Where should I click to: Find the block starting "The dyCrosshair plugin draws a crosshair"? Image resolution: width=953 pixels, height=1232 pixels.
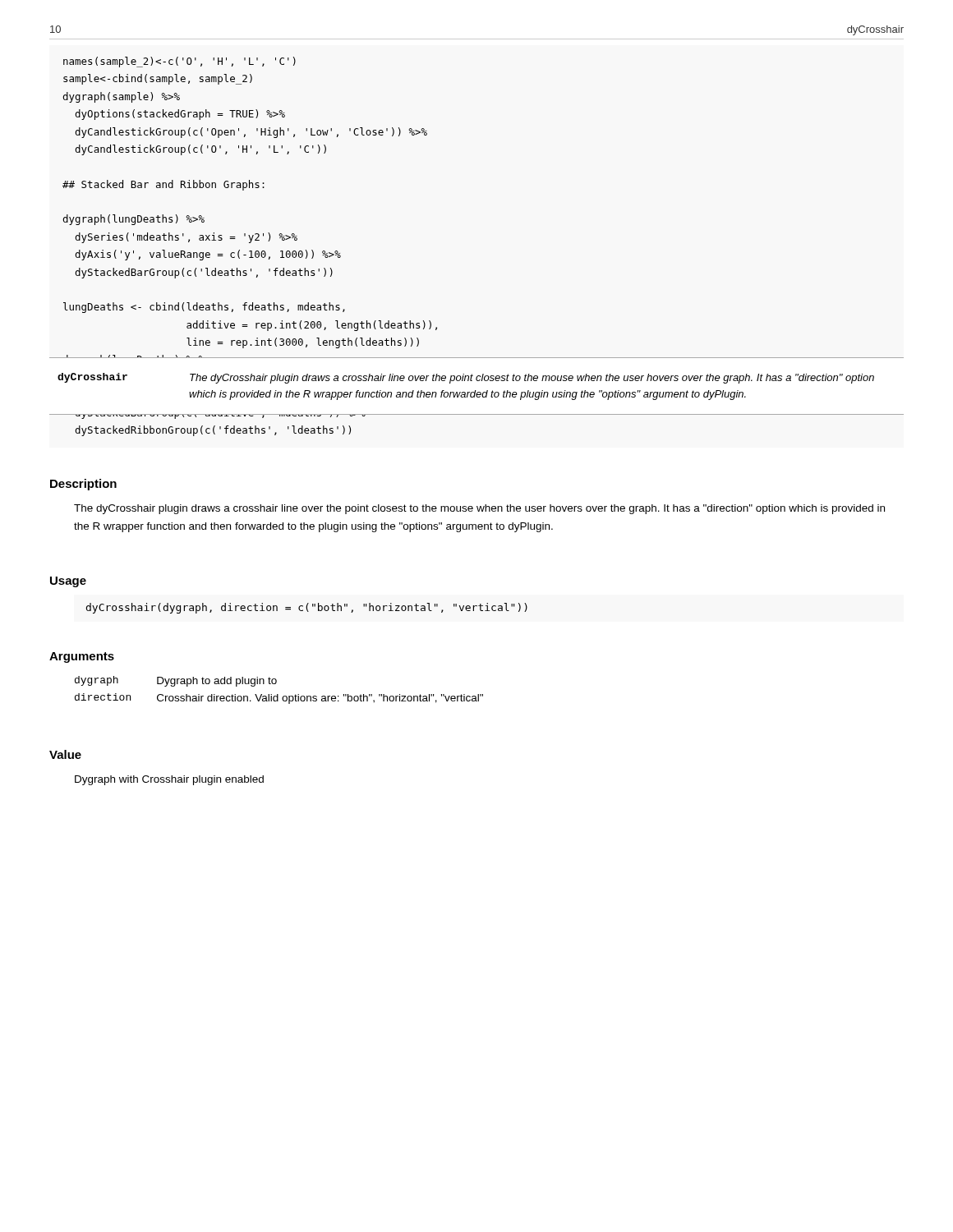pyautogui.click(x=480, y=517)
